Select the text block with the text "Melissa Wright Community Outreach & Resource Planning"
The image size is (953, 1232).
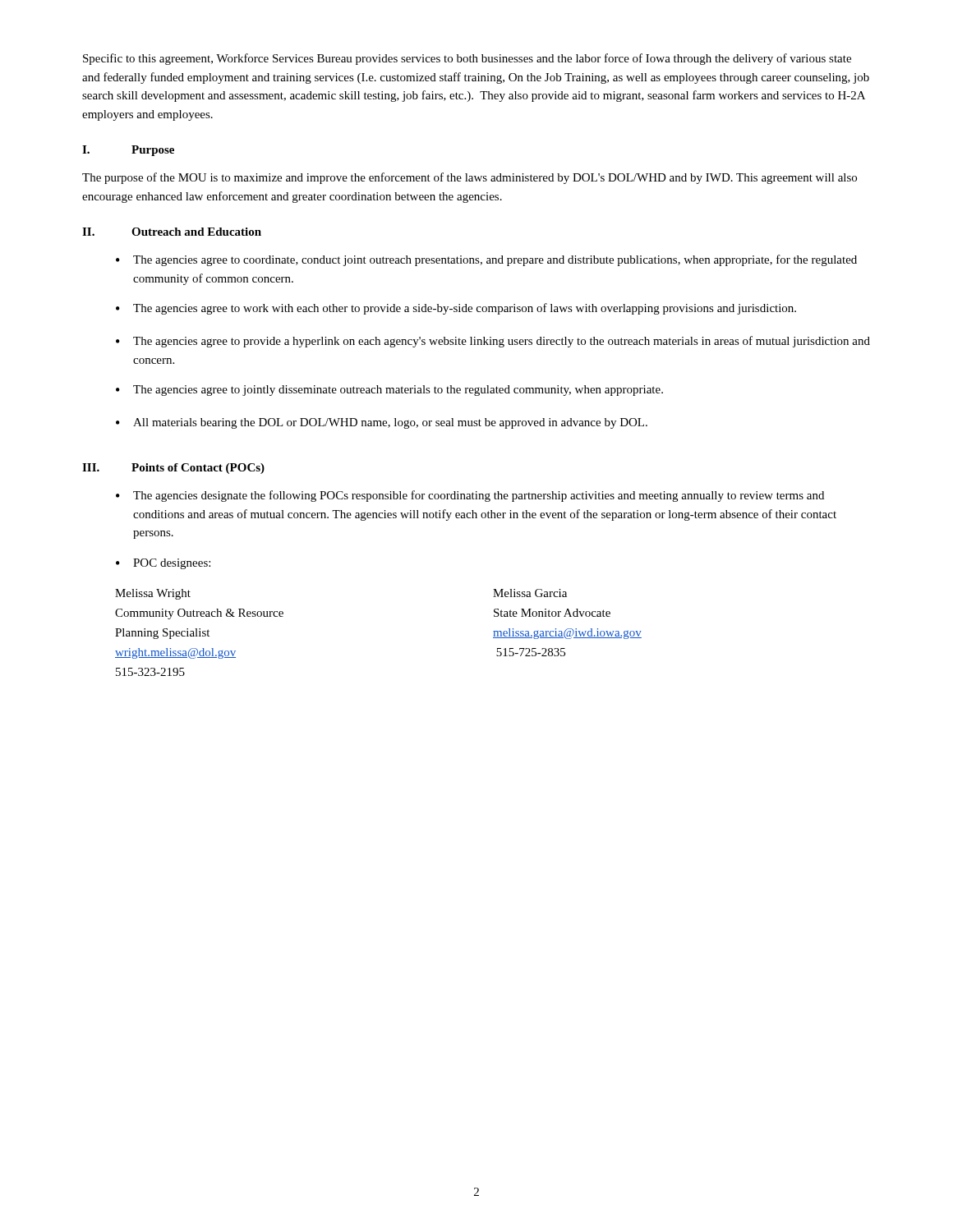click(493, 632)
